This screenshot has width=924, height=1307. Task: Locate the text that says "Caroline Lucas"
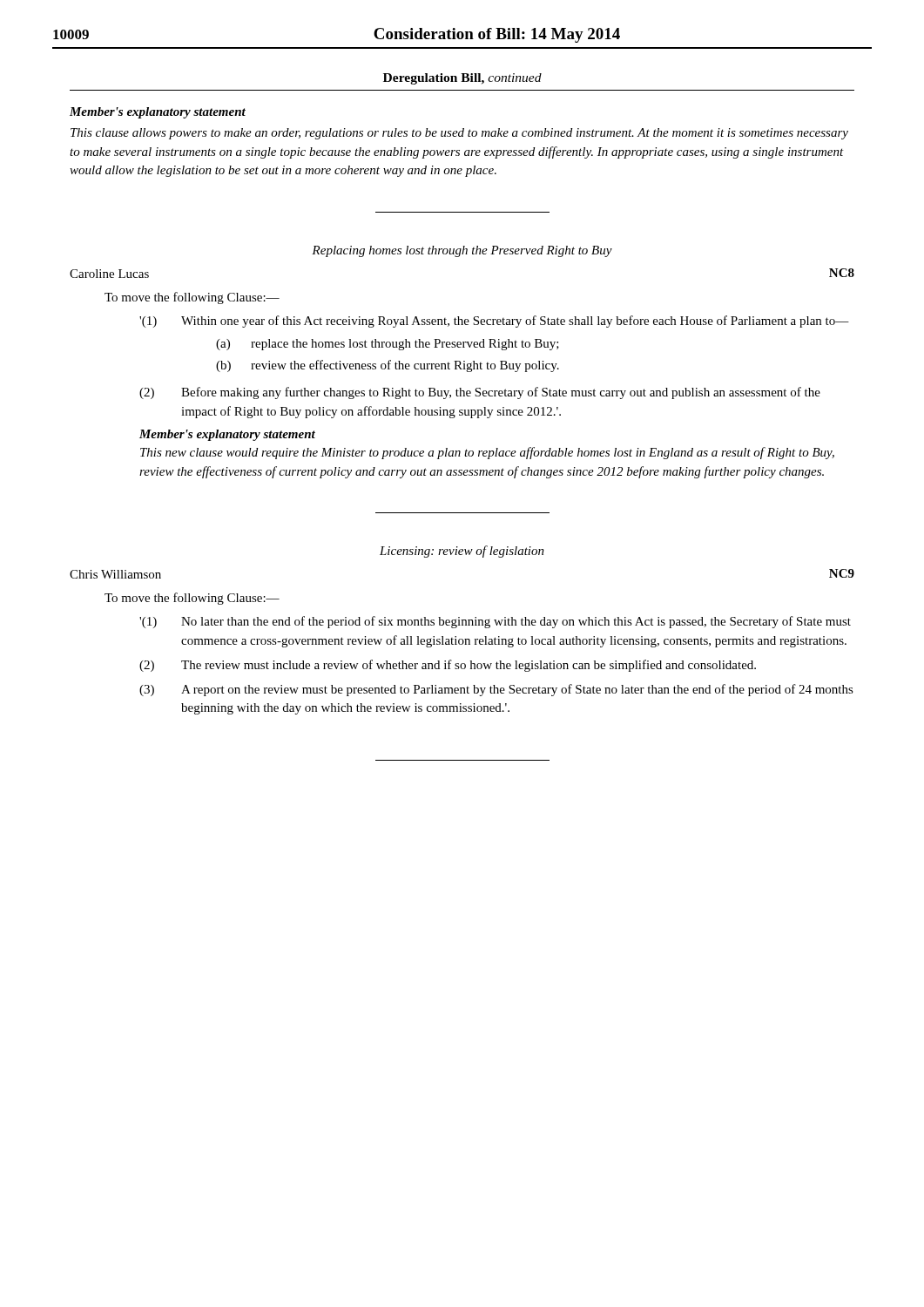point(109,274)
